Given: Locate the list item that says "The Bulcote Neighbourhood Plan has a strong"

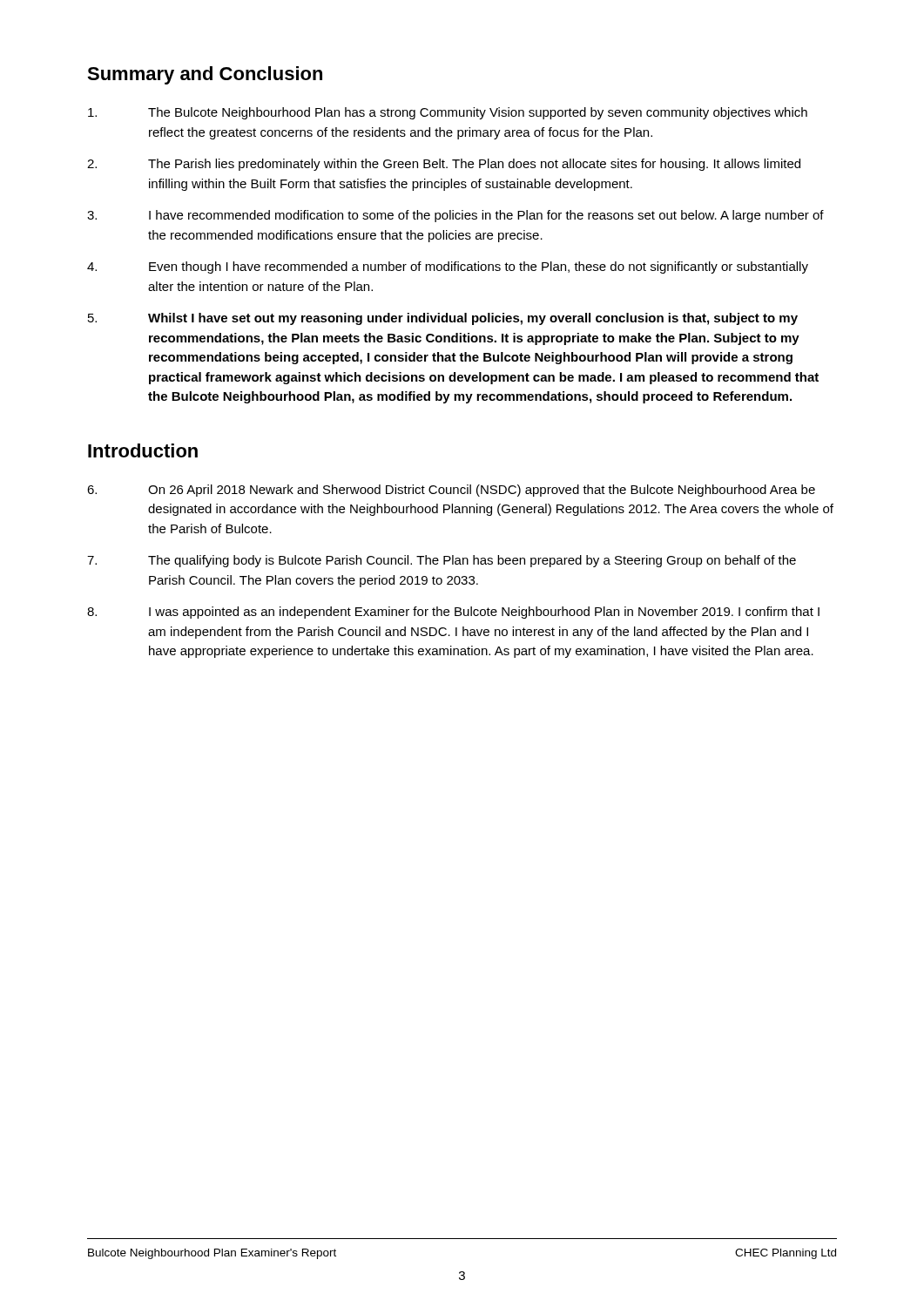Looking at the screenshot, I should (462, 122).
